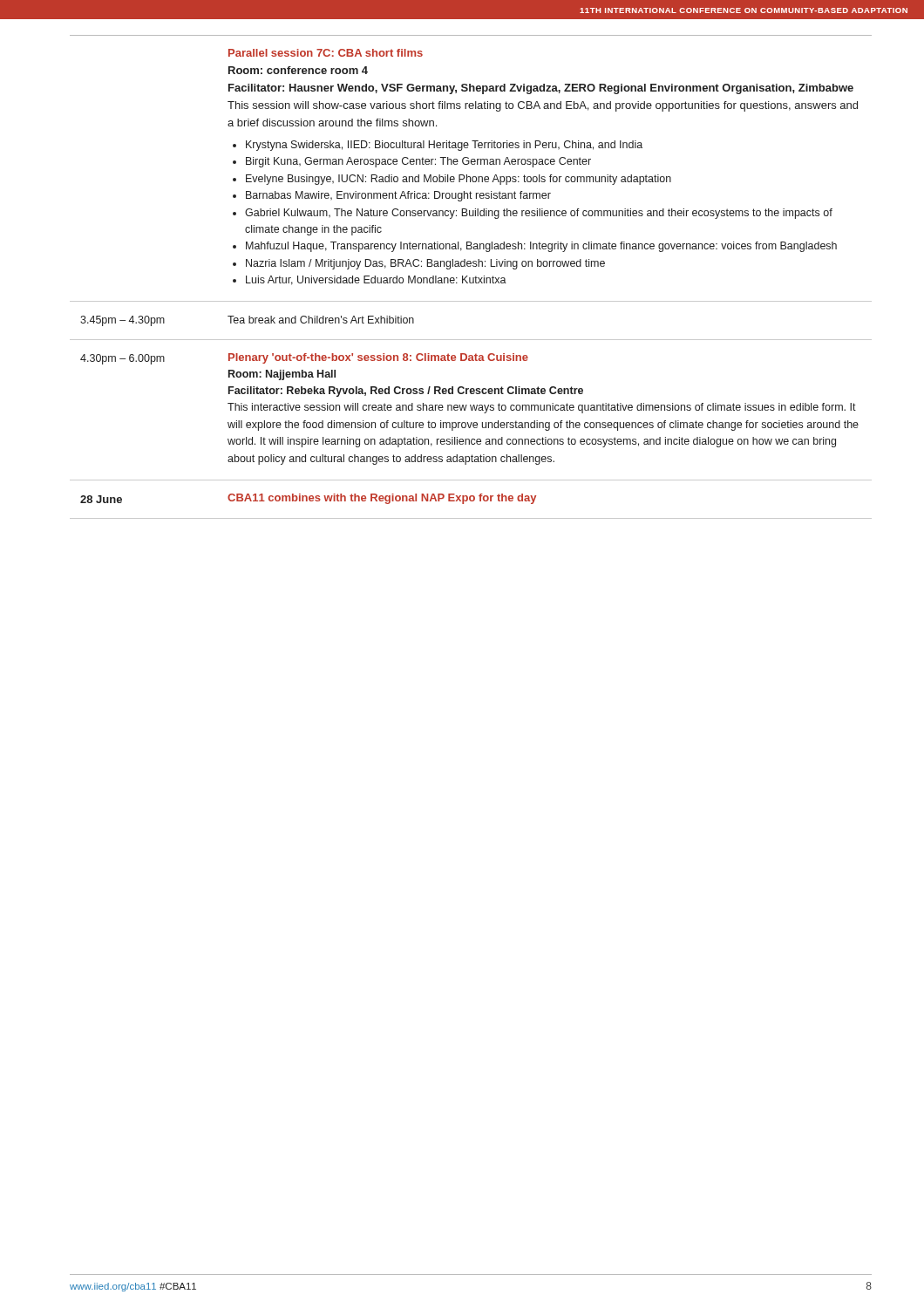Locate the section header with the text "Plenary 'out-of-the-box' session 8: Climate Data Cuisine"
The height and width of the screenshot is (1308, 924).
click(x=378, y=357)
